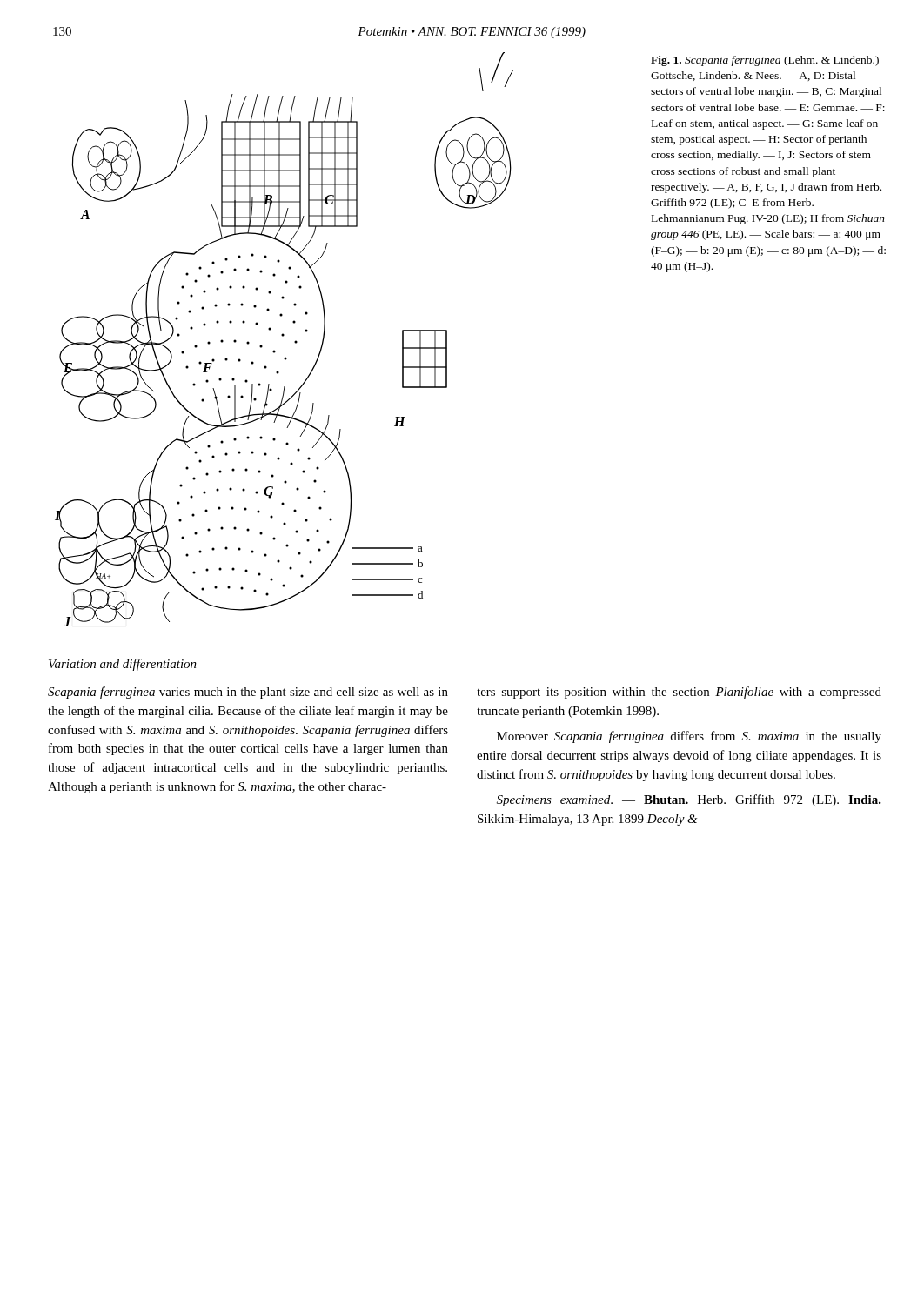Viewport: 924px width, 1305px height.
Task: Click on the text starting "Fig. 1. Scapania ferruginea (Lehm. &"
Action: coord(769,163)
